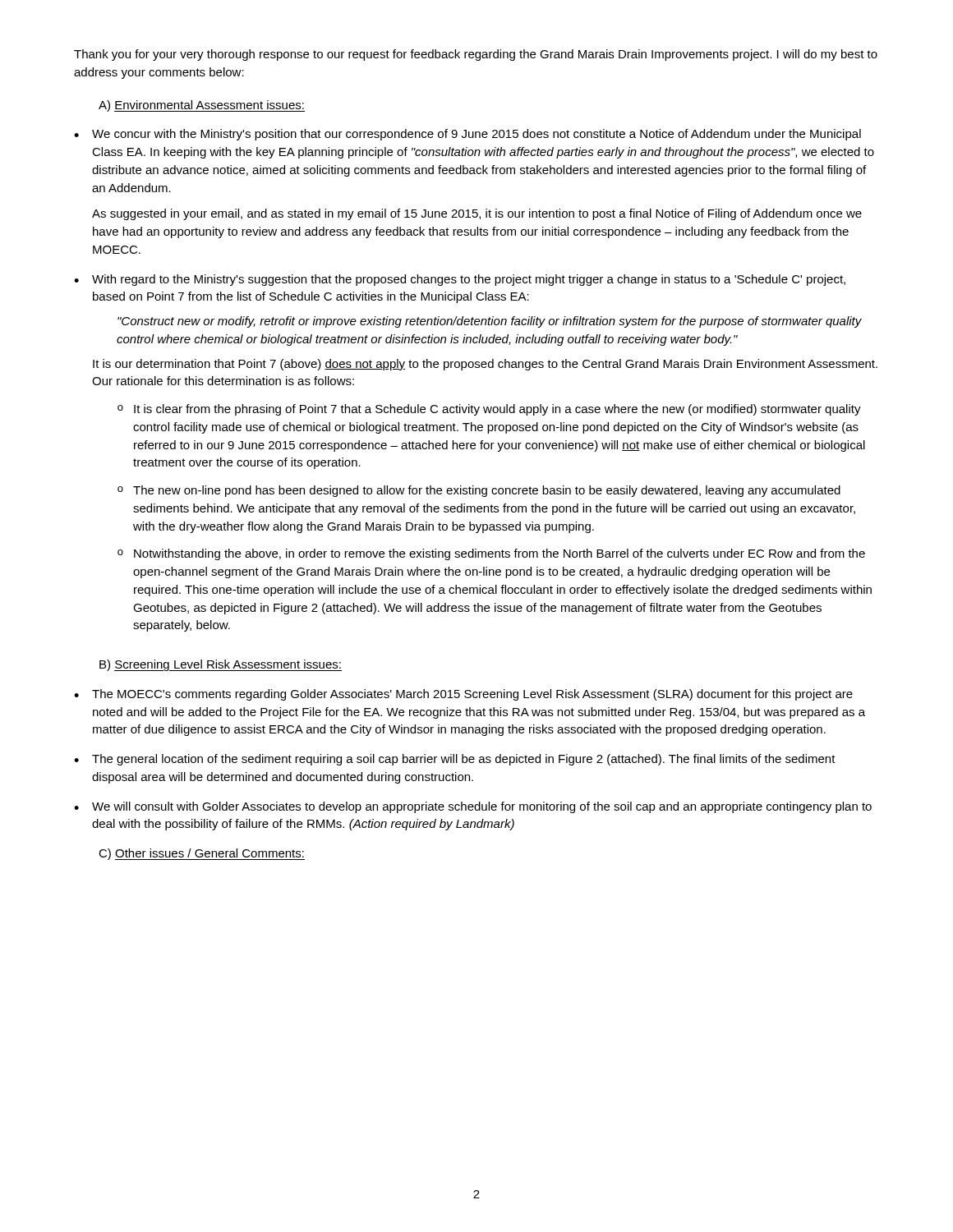Click on the list item with the text "o Notwithstanding the"

pyautogui.click(x=486, y=589)
